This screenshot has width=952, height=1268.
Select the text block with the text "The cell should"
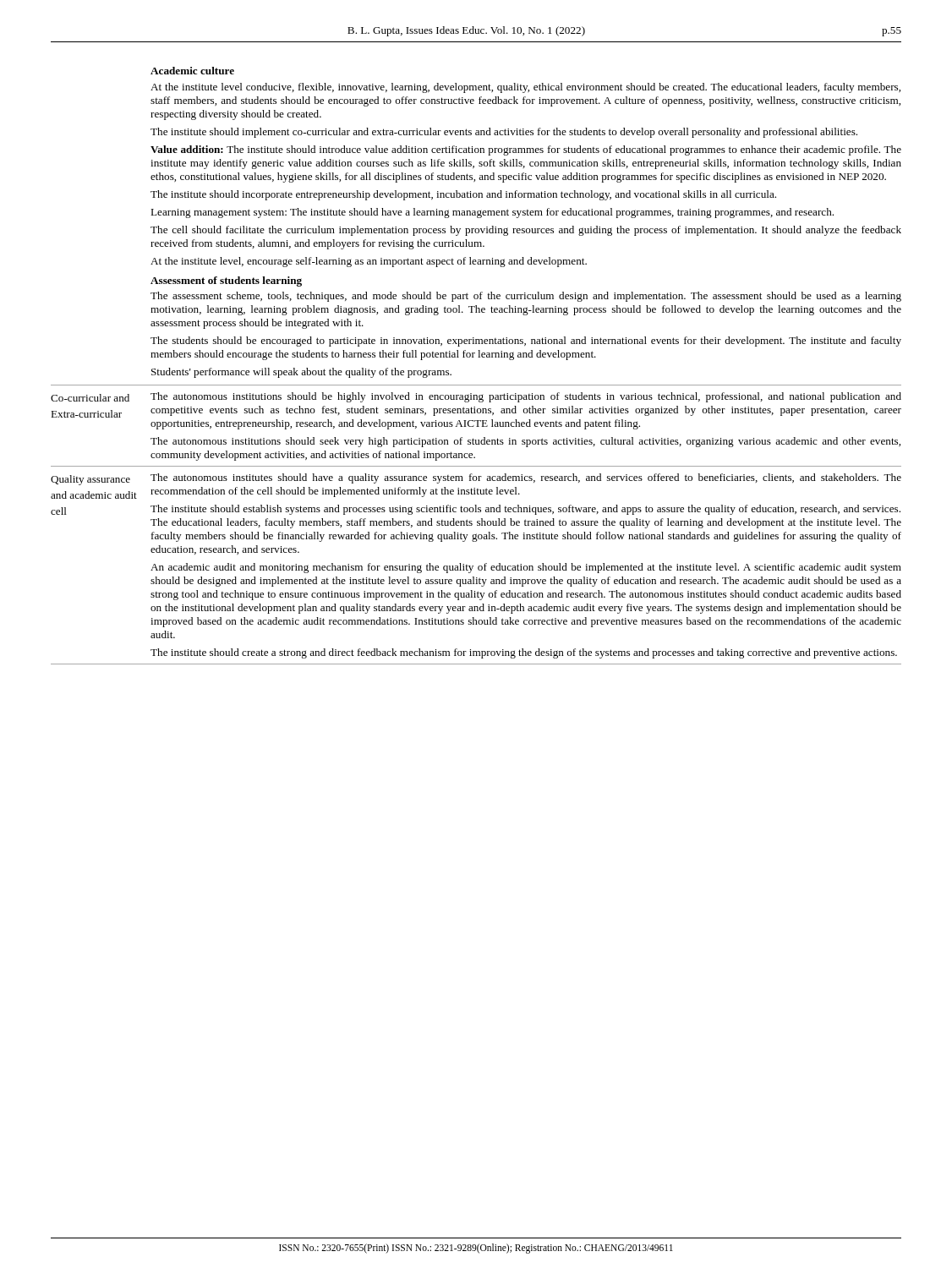click(526, 236)
